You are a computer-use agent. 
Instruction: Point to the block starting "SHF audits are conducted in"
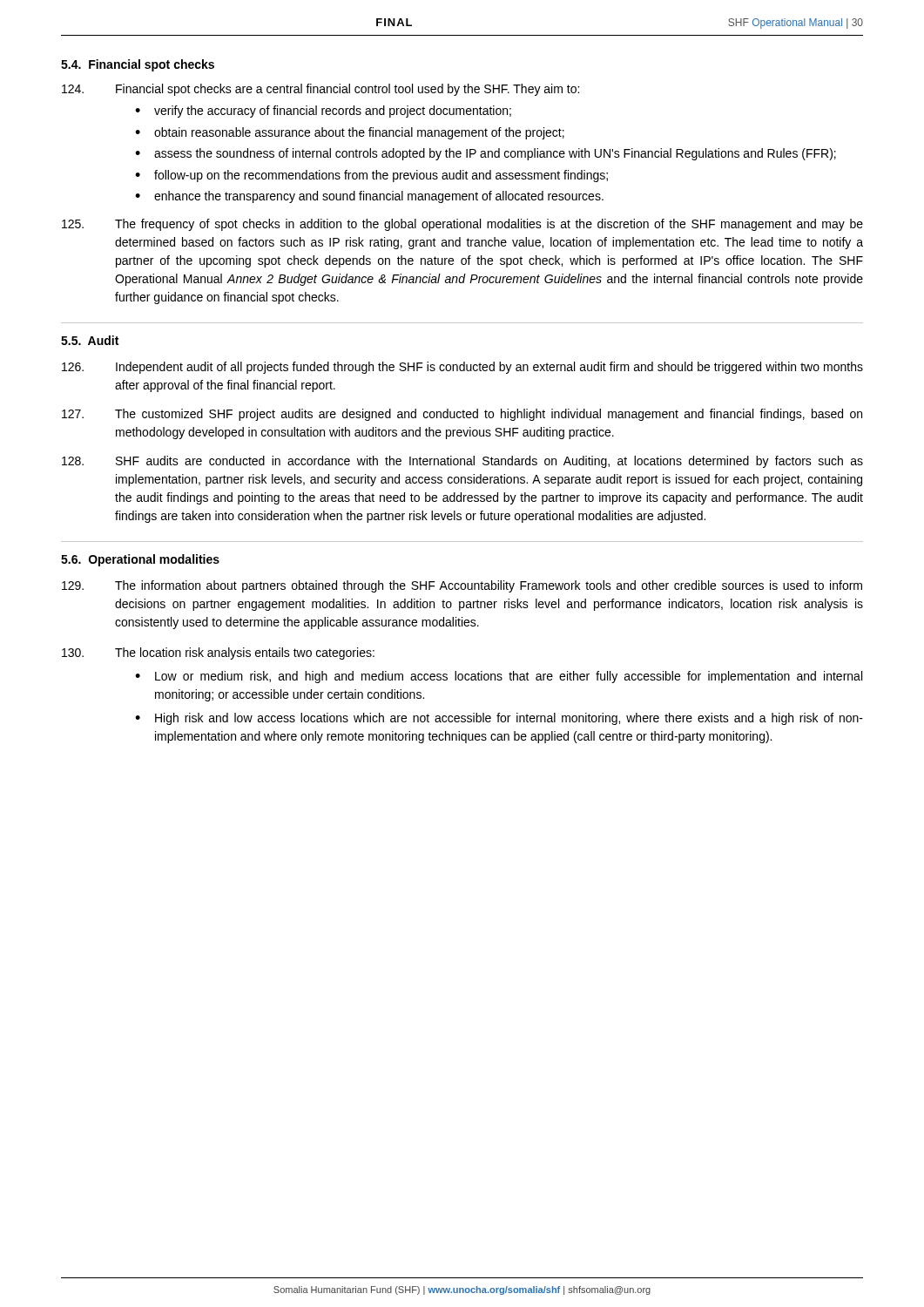pos(462,489)
